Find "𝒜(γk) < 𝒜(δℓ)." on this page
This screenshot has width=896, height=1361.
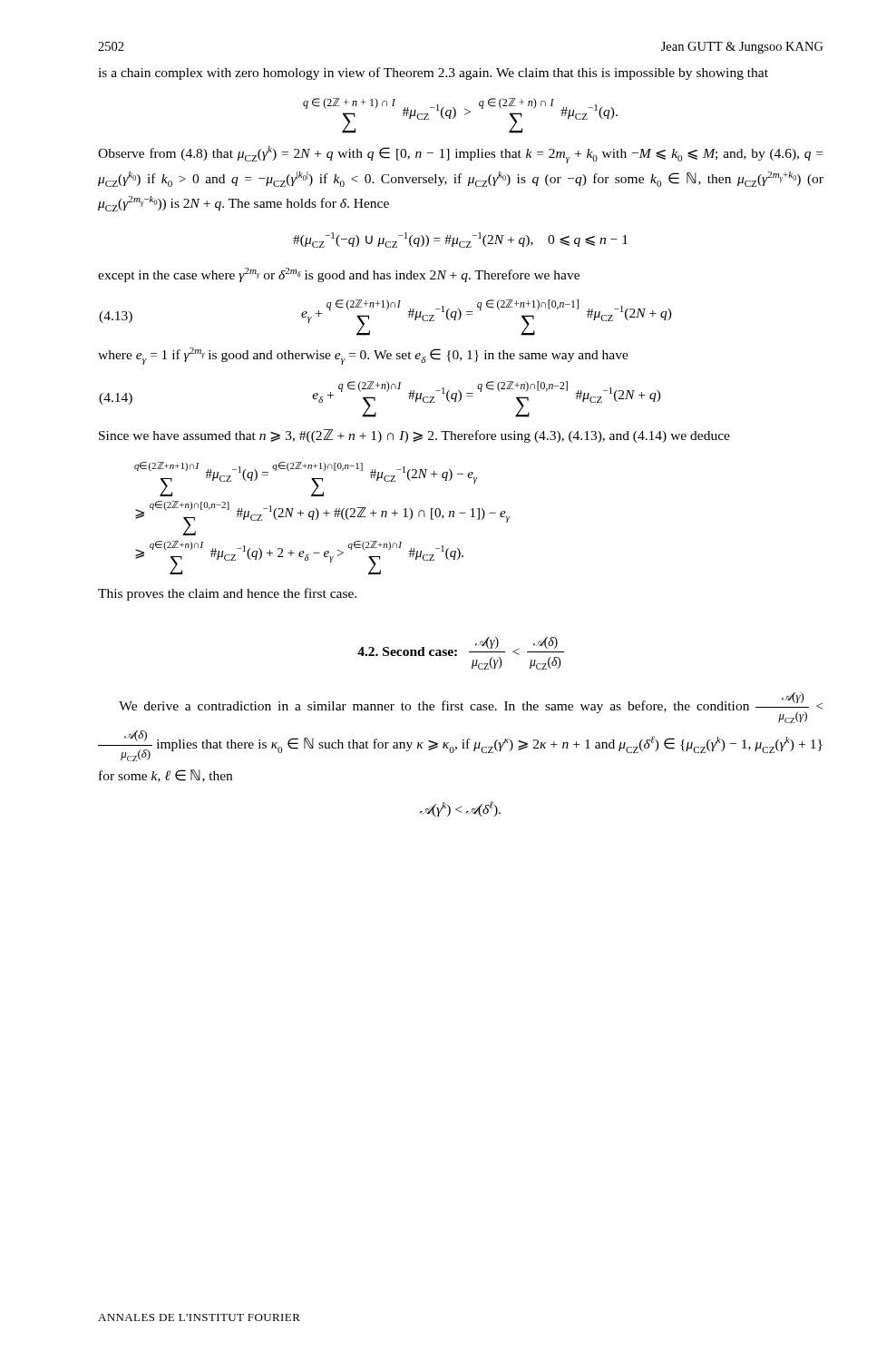461,808
